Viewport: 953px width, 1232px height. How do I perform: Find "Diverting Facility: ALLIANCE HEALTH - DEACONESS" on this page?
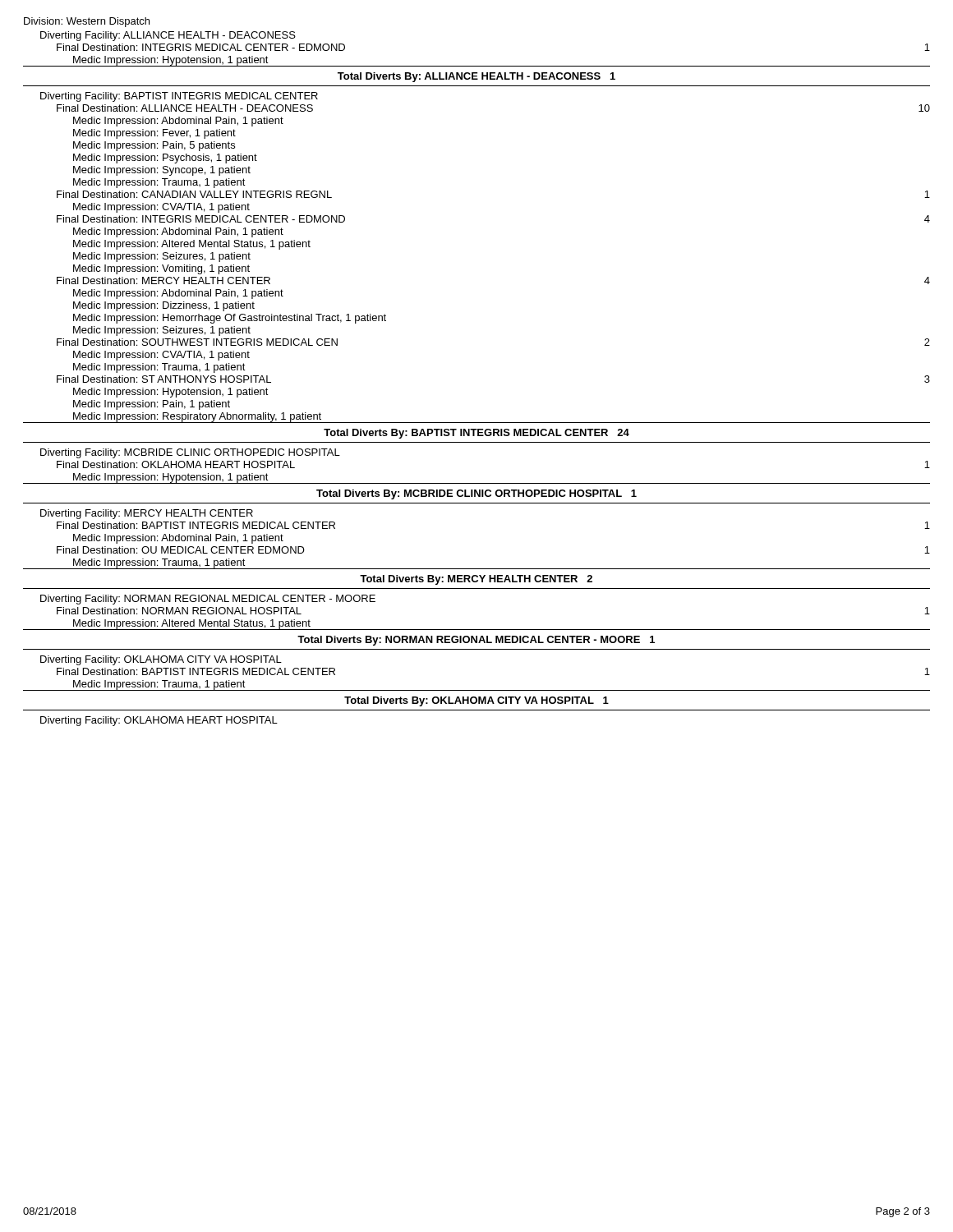(168, 35)
